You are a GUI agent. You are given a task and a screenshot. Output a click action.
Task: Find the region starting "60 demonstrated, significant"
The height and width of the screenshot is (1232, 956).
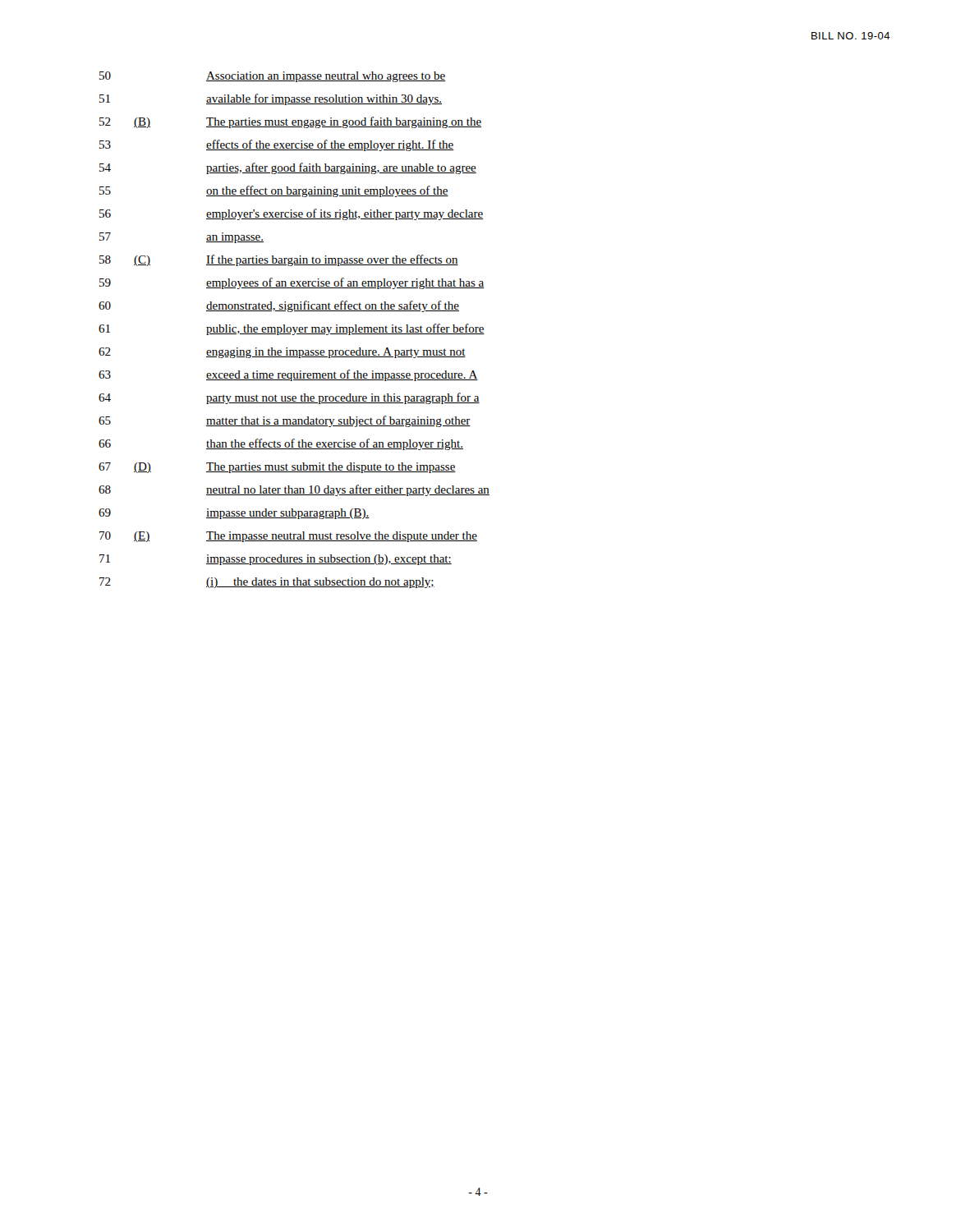(x=279, y=306)
